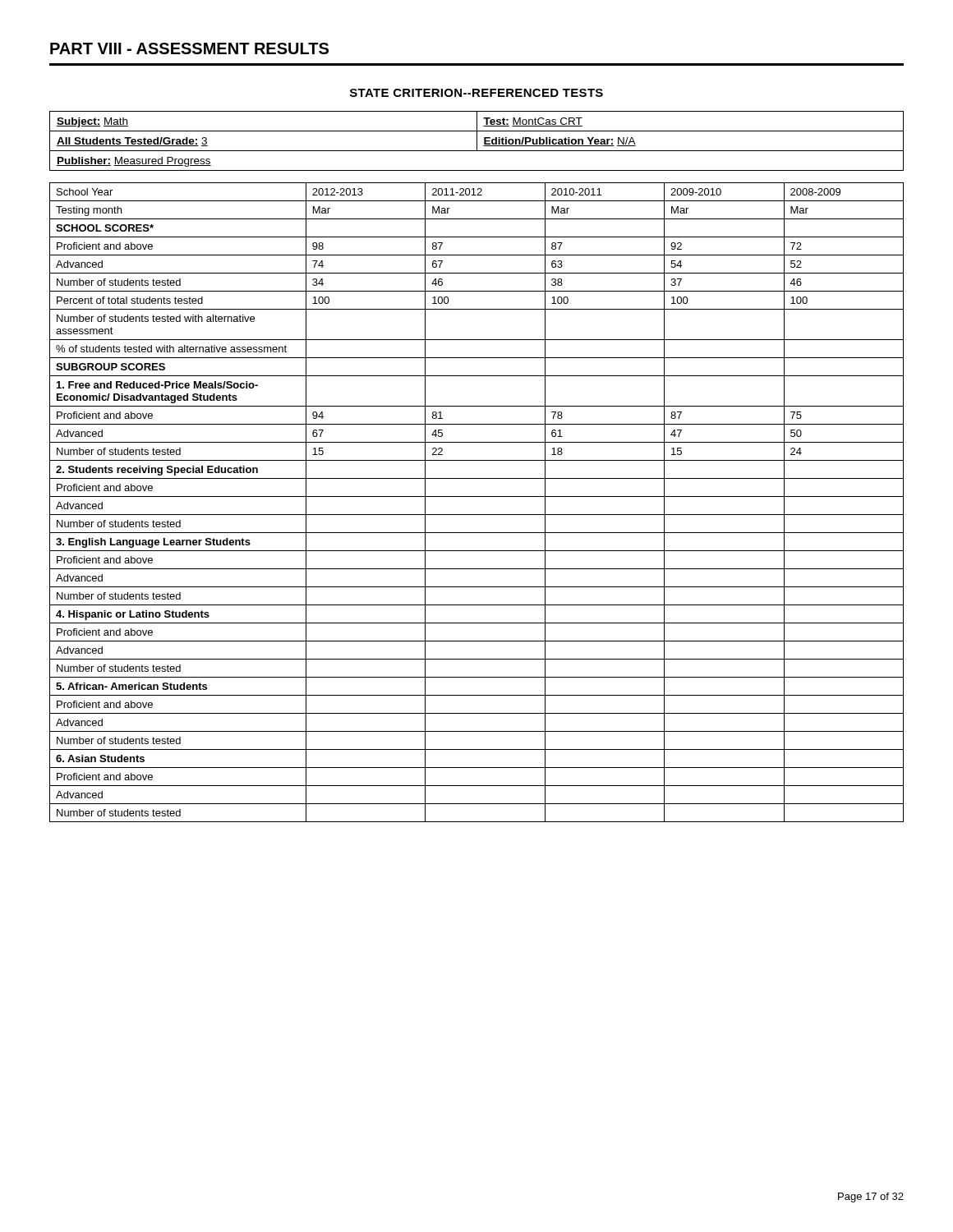Find the table that mentions "Edition/Publication Year: N/A"
The width and height of the screenshot is (953, 1232).
[476, 141]
